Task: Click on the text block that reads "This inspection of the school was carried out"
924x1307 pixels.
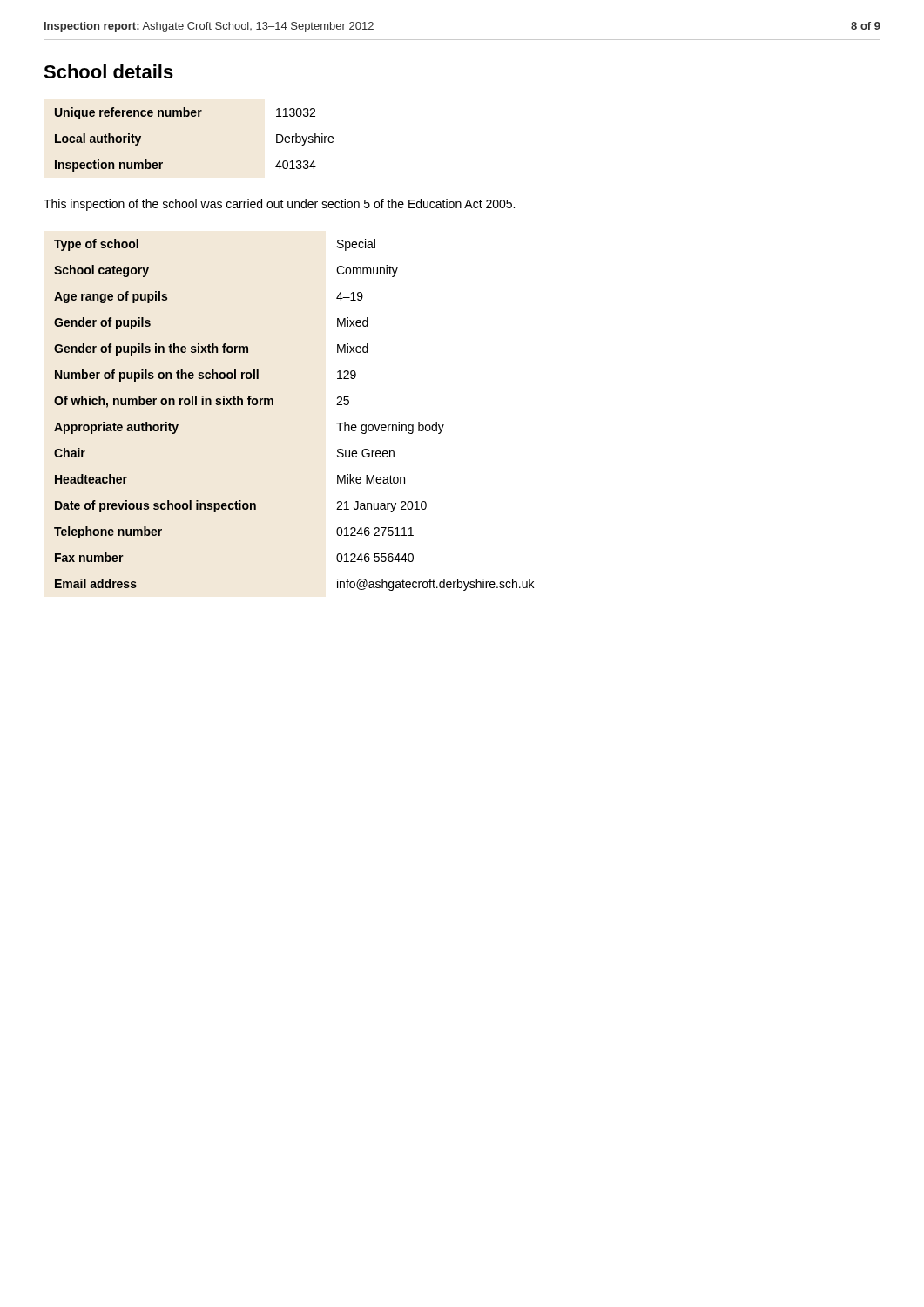Action: point(280,204)
